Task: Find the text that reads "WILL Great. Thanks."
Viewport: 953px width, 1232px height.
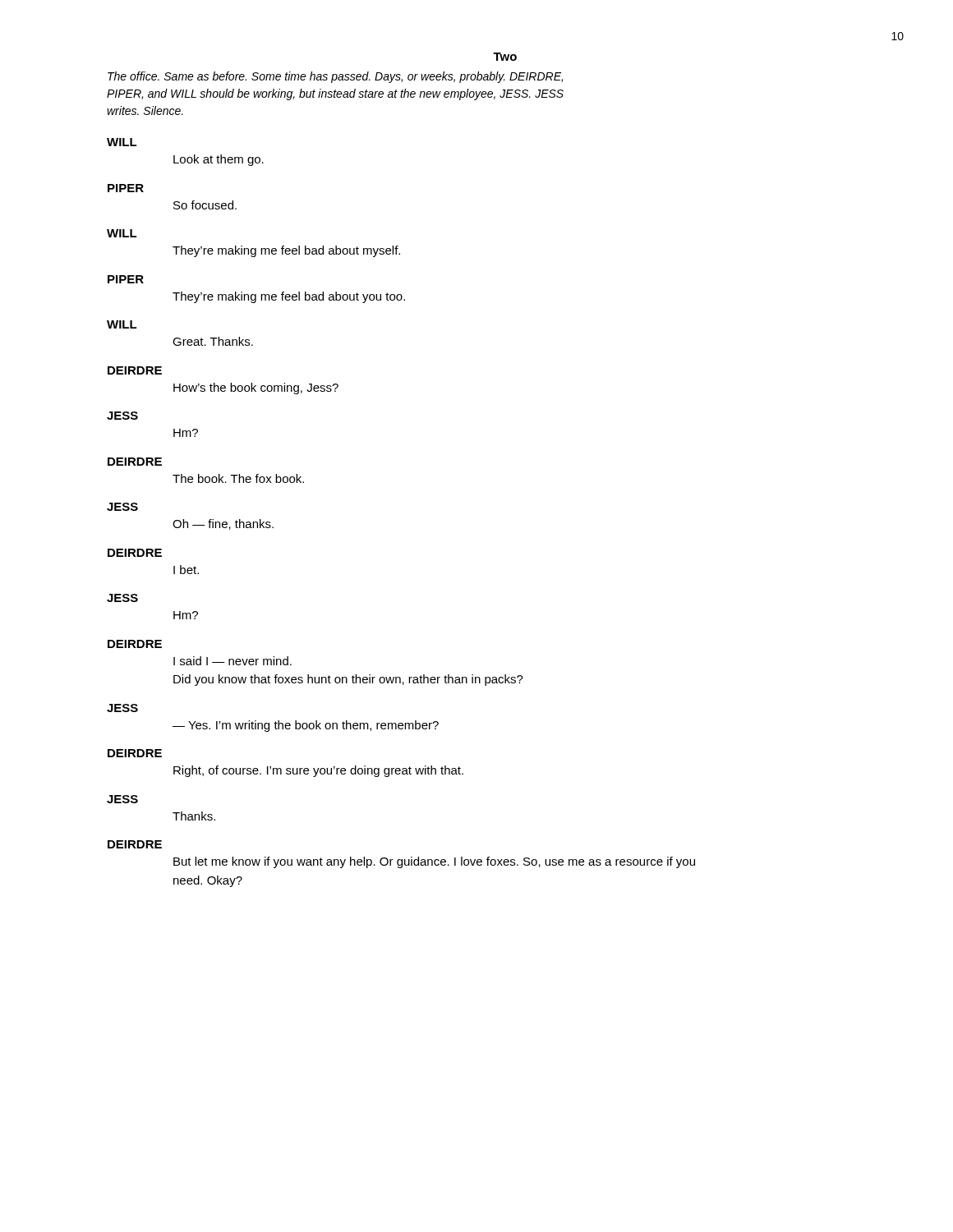Action: [x=122, y=324]
